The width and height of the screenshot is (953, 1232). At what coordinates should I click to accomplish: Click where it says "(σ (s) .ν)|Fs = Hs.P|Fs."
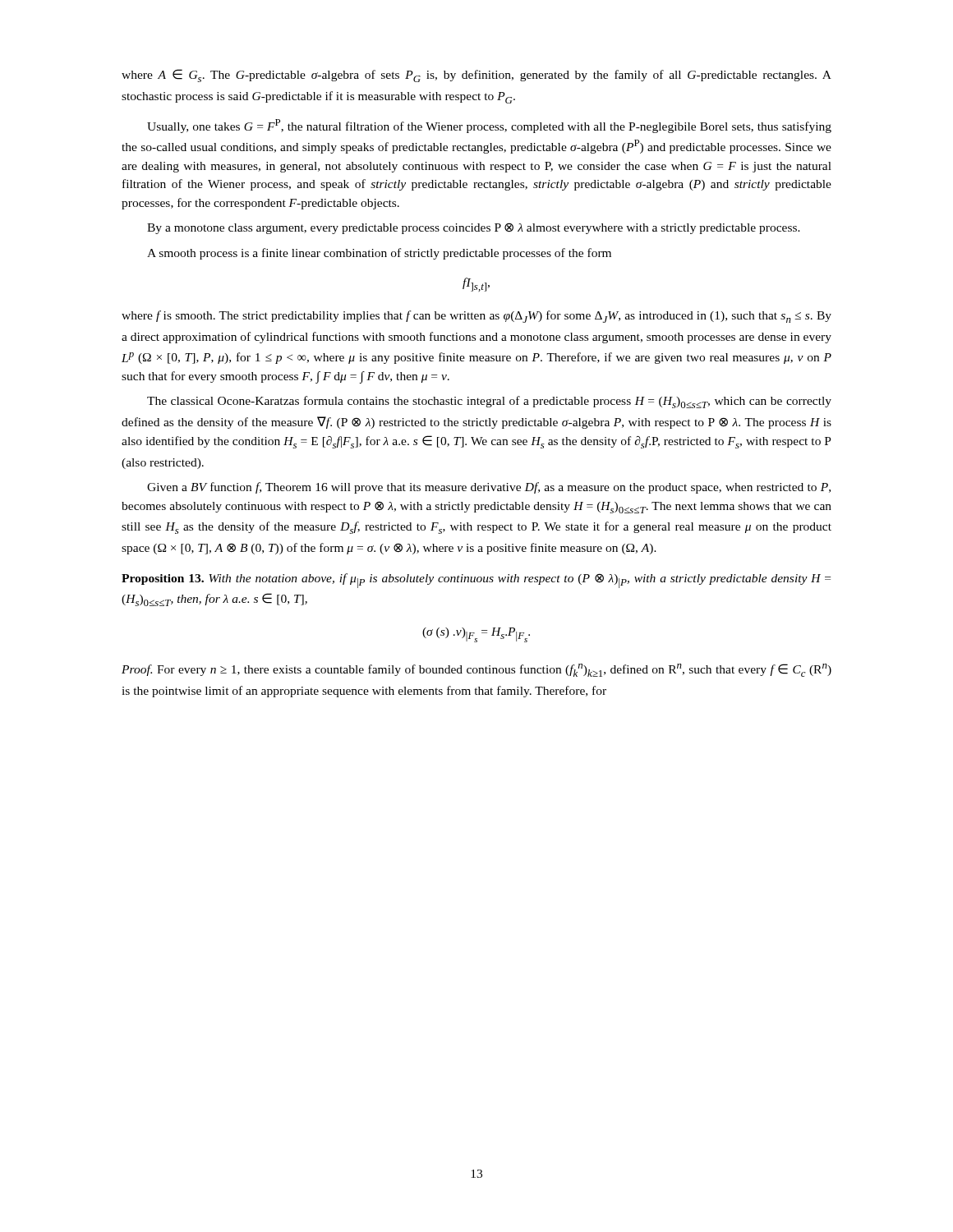click(476, 634)
